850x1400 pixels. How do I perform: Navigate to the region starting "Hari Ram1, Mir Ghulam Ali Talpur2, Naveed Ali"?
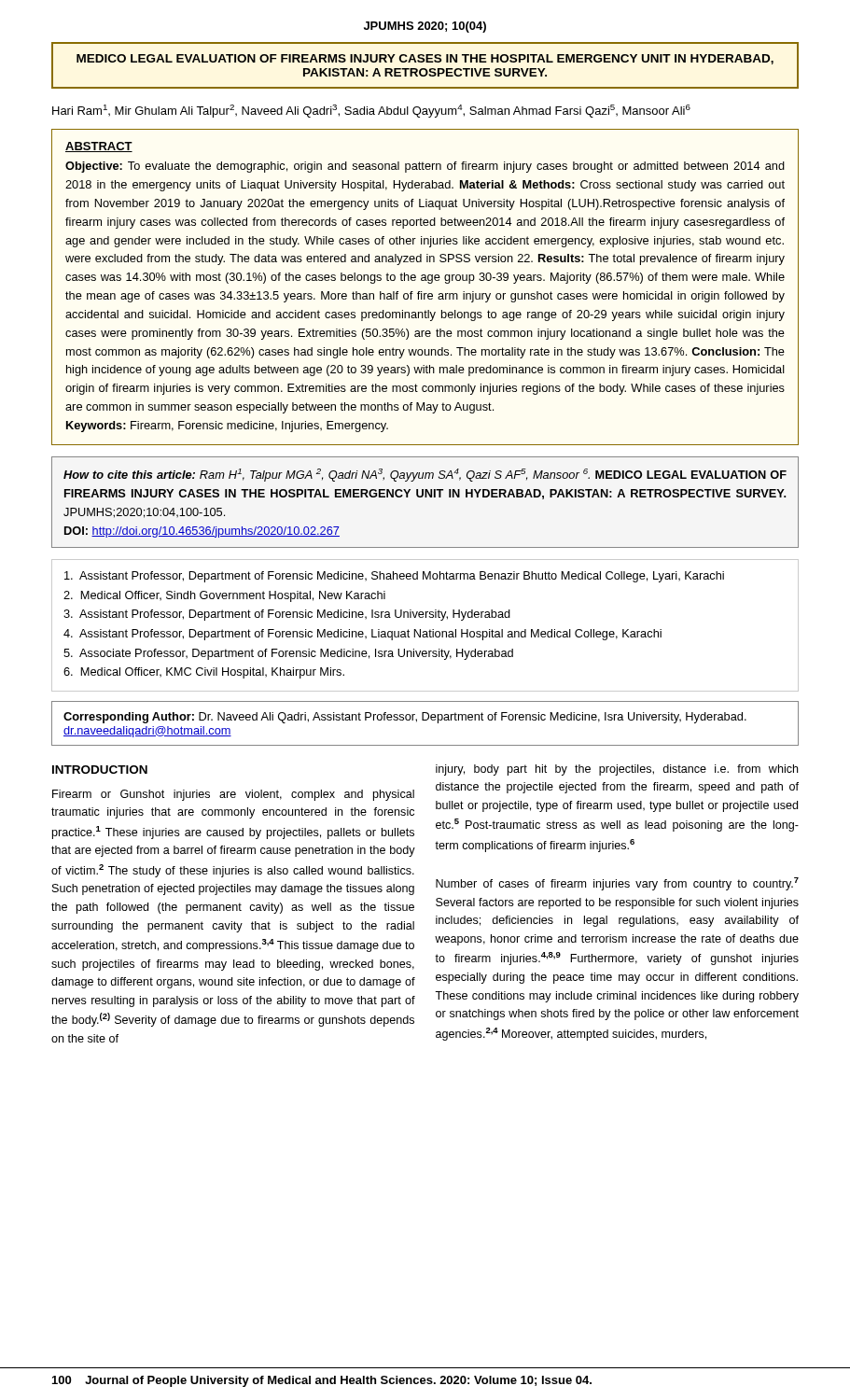[371, 110]
